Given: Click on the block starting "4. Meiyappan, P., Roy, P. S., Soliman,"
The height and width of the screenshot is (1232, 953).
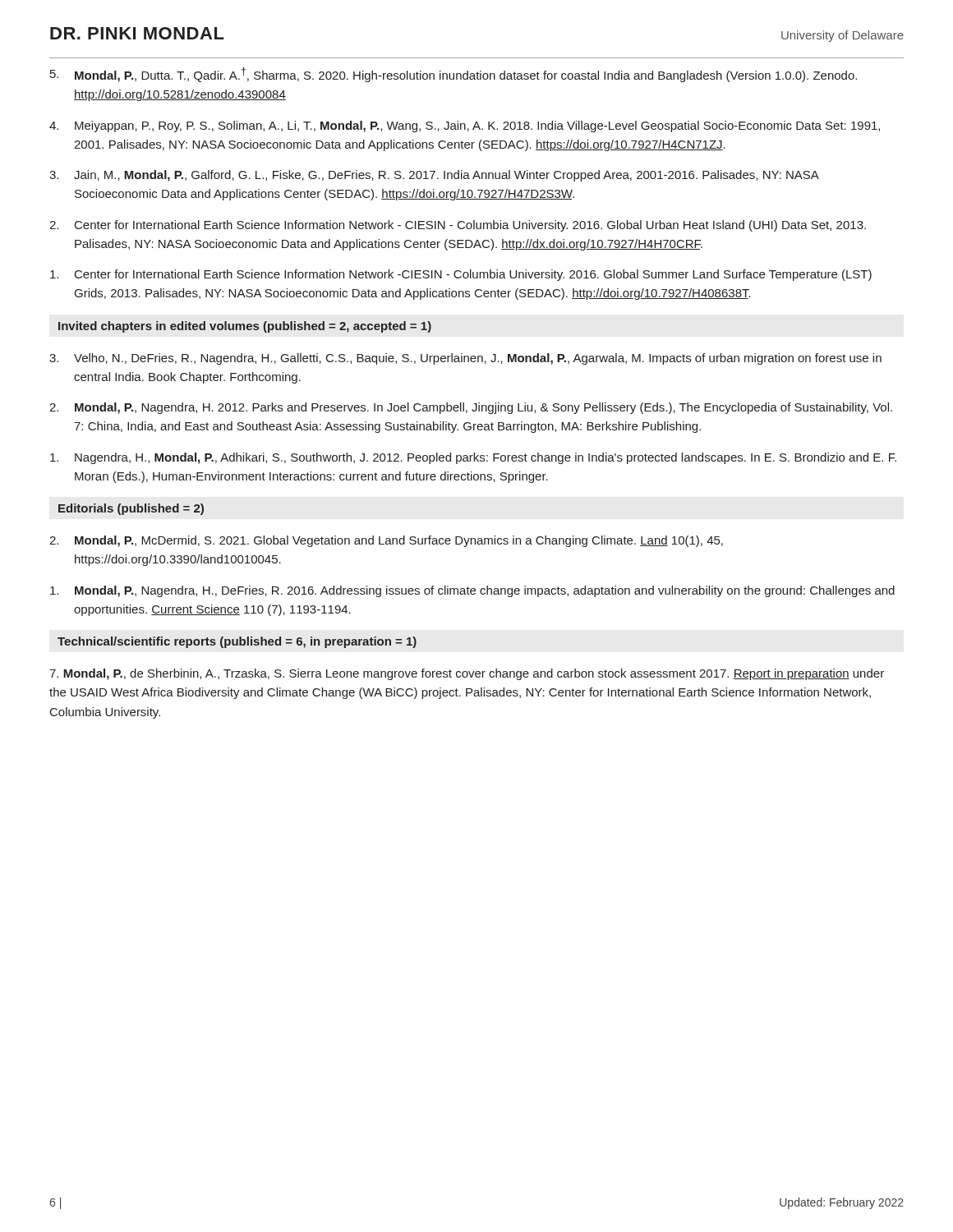Looking at the screenshot, I should click(476, 135).
